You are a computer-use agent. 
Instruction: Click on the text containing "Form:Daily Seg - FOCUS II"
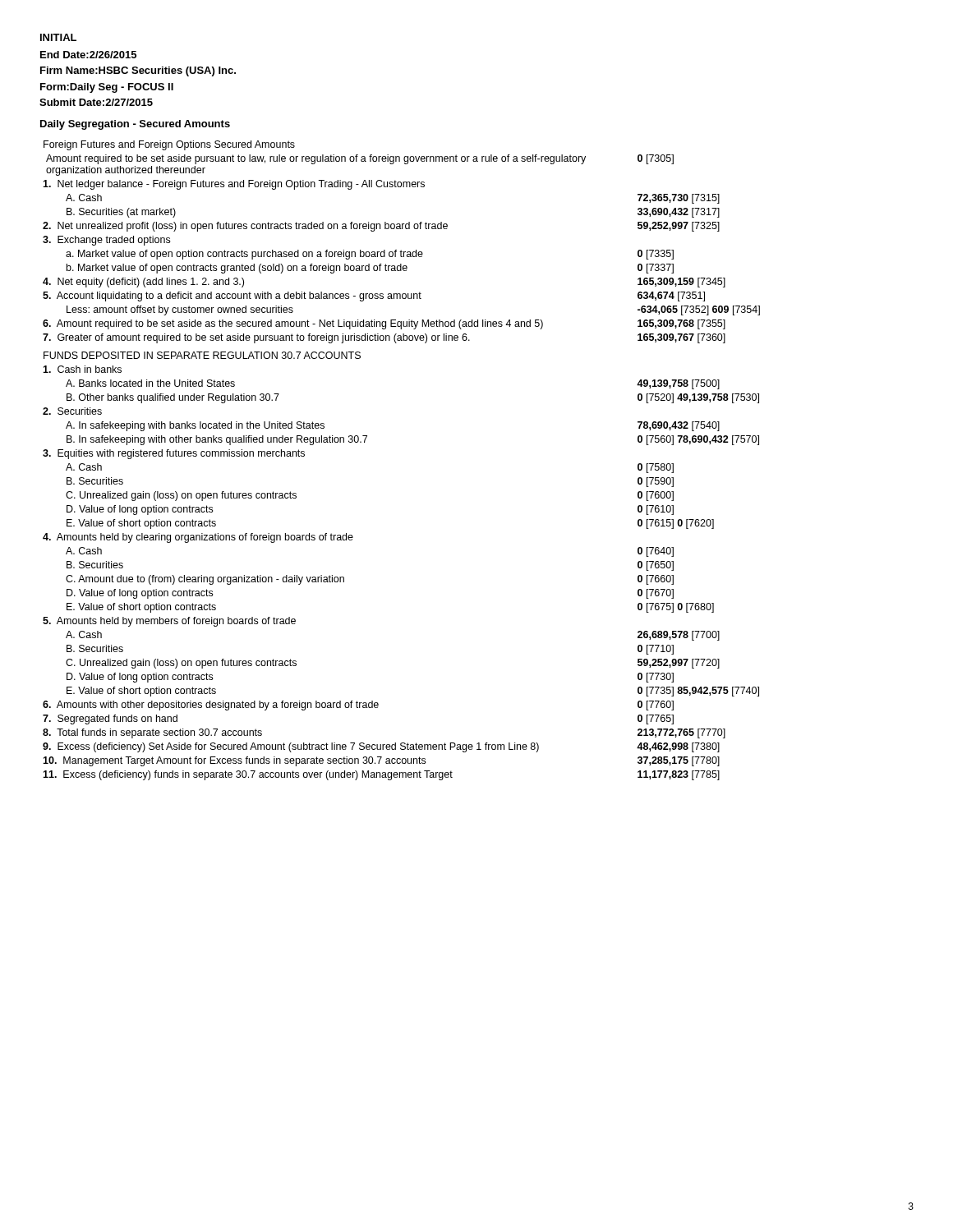point(106,86)
